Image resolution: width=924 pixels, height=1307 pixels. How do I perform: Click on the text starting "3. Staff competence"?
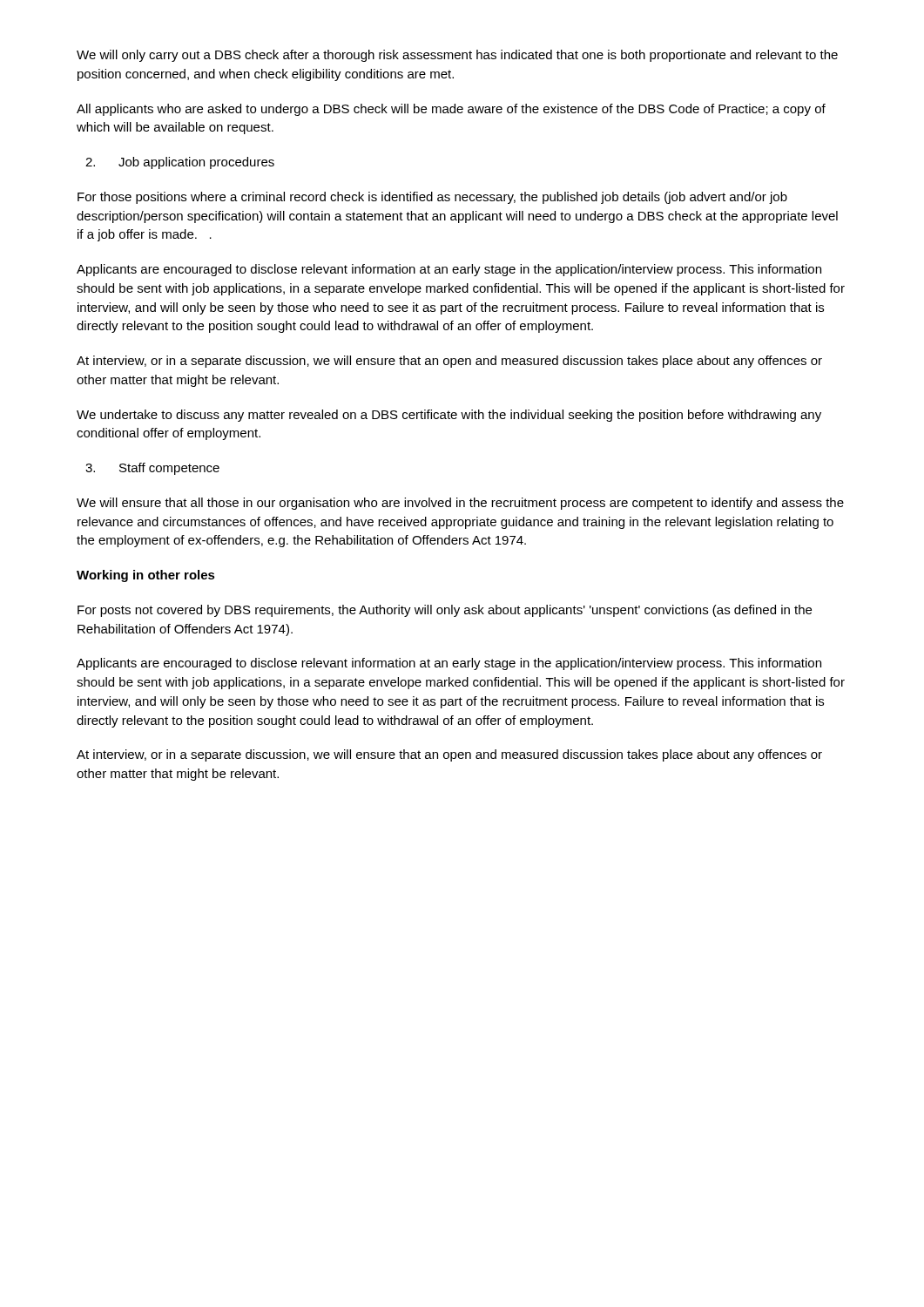[152, 469]
